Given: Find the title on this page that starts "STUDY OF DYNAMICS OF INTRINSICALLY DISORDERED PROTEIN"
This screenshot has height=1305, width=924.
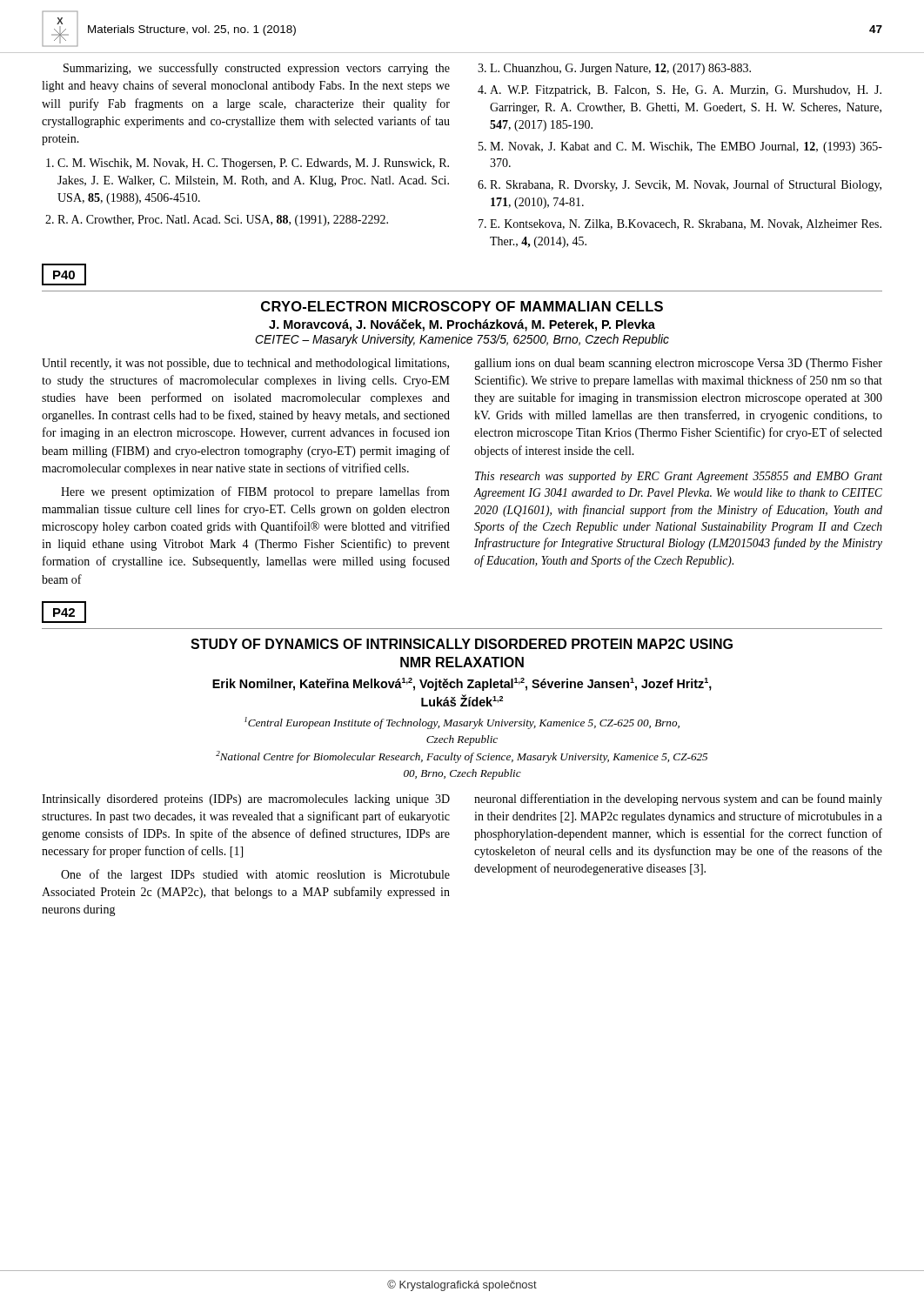Looking at the screenshot, I should [462, 653].
